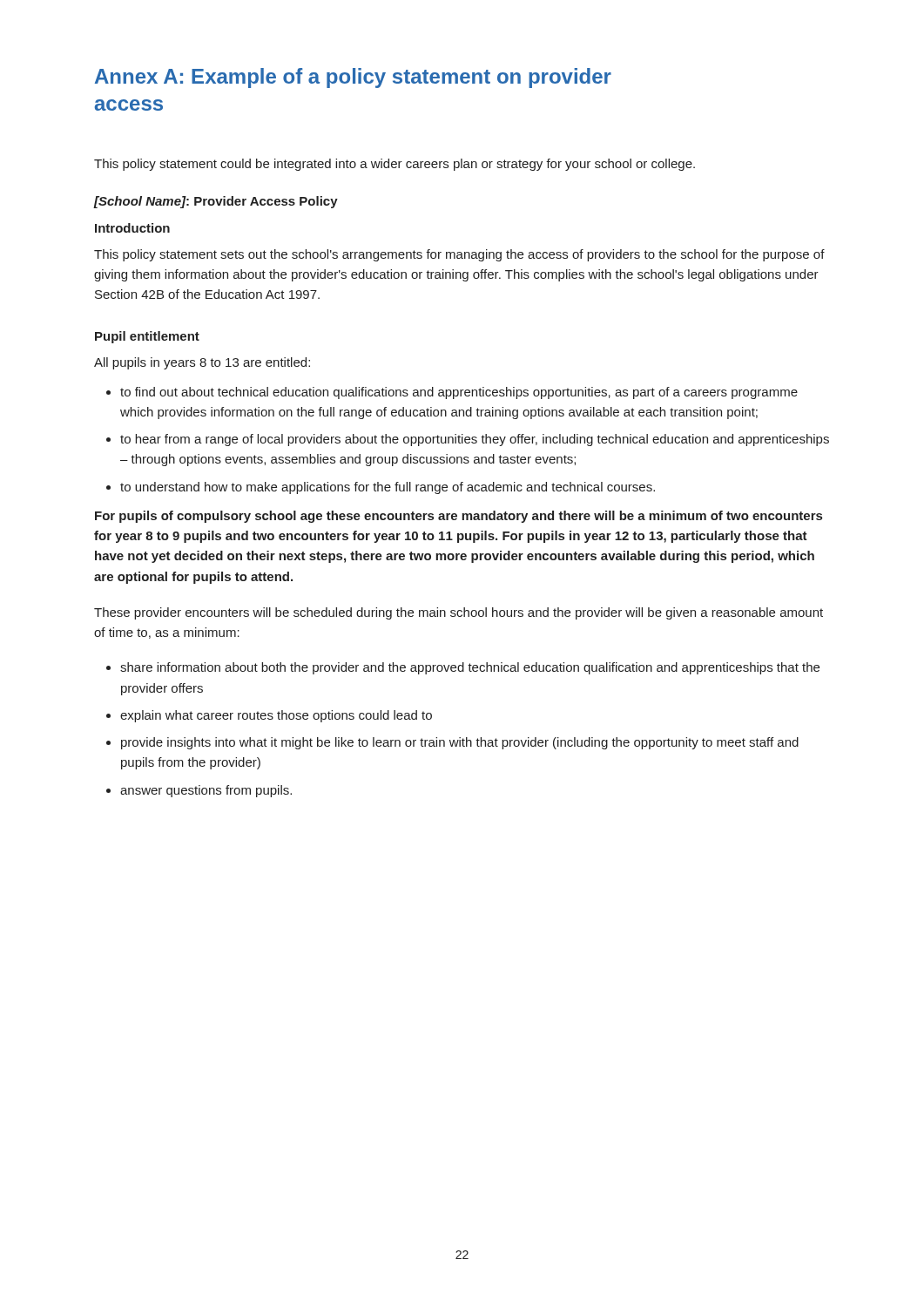Screen dimensions: 1307x924
Task: Click on the text block with the text "This policy statement sets out the school's arrangements"
Action: point(459,274)
